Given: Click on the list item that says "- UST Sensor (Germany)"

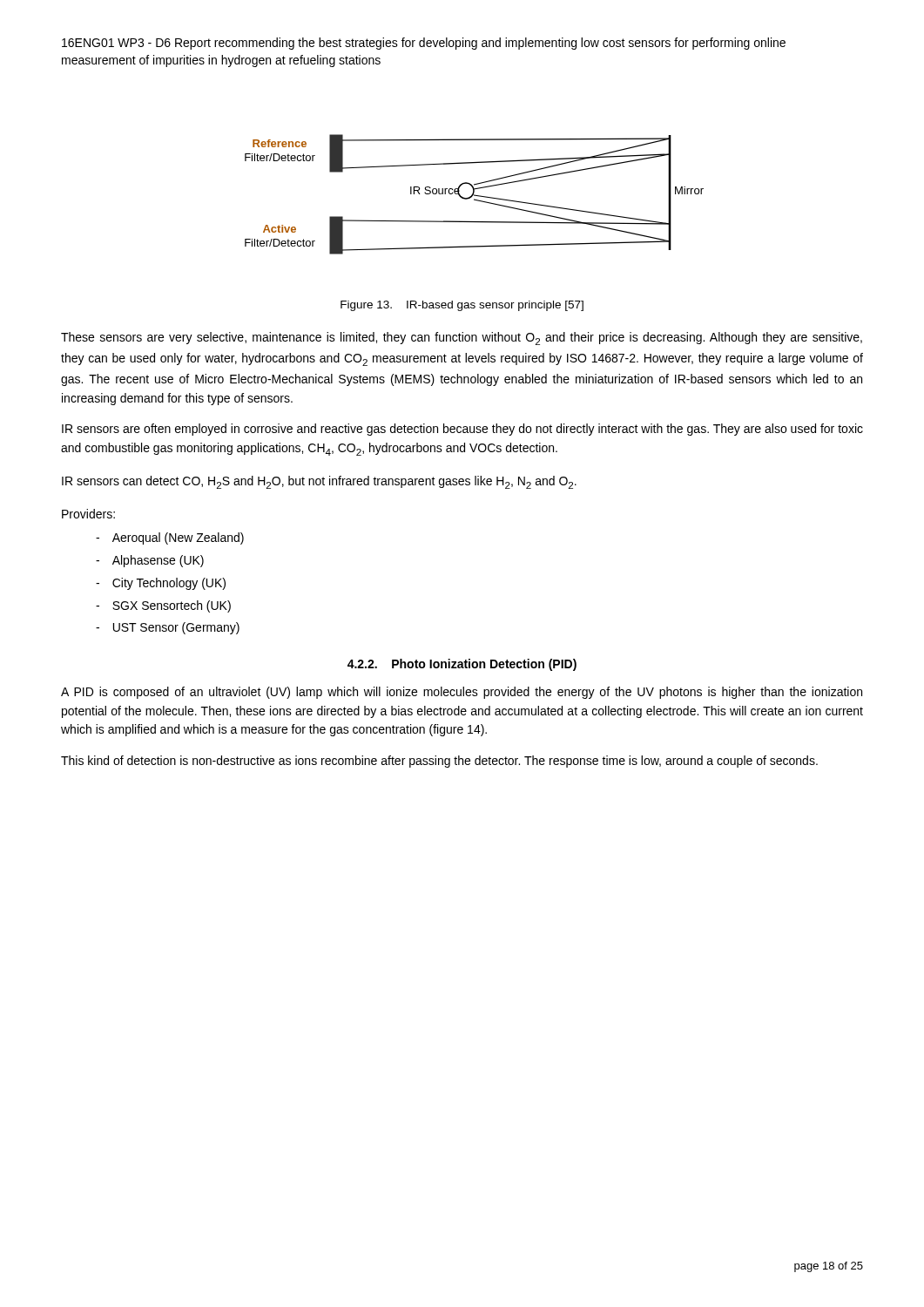Looking at the screenshot, I should pyautogui.click(x=168, y=628).
